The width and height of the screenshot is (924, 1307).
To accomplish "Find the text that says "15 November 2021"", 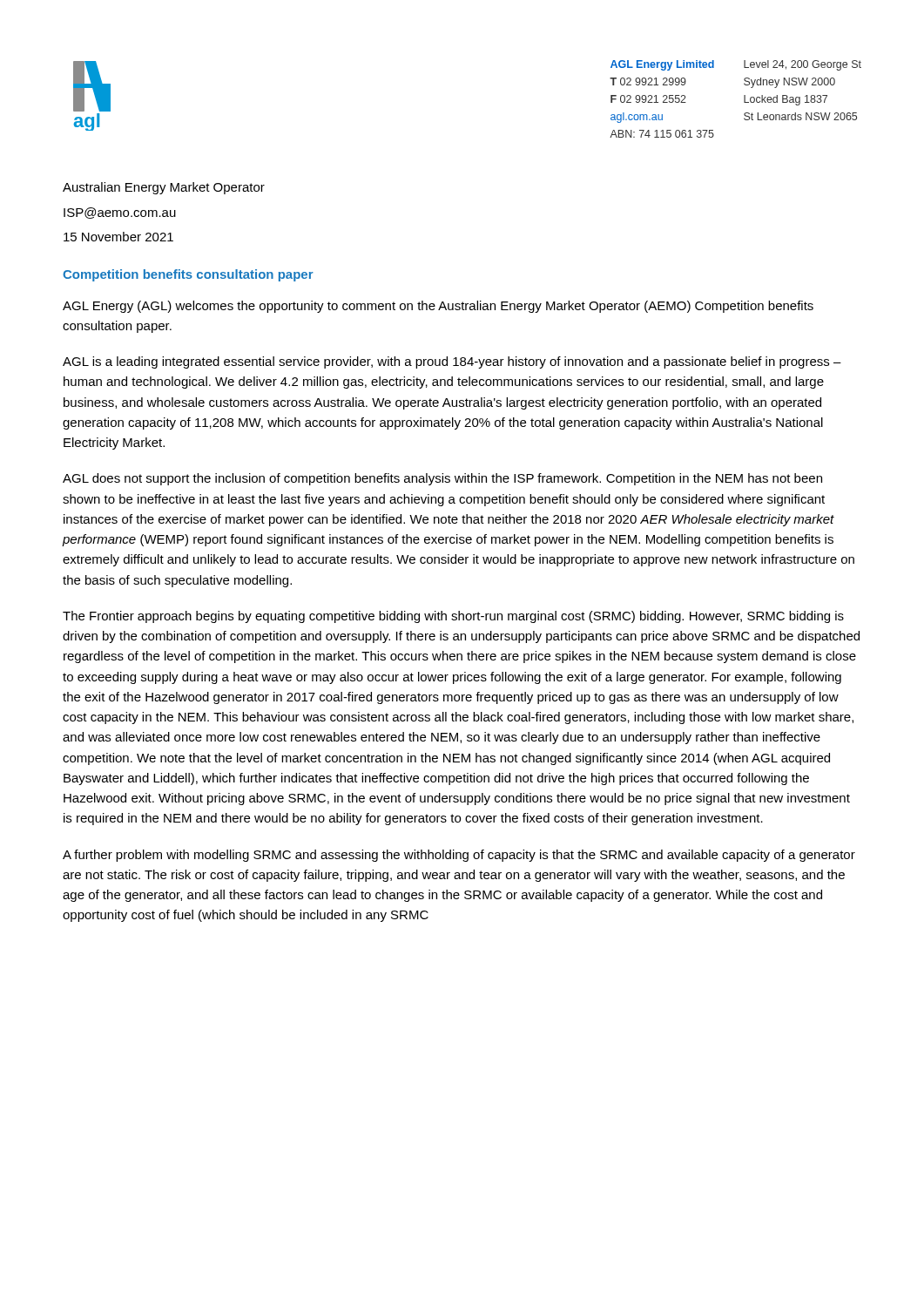I will 118,237.
